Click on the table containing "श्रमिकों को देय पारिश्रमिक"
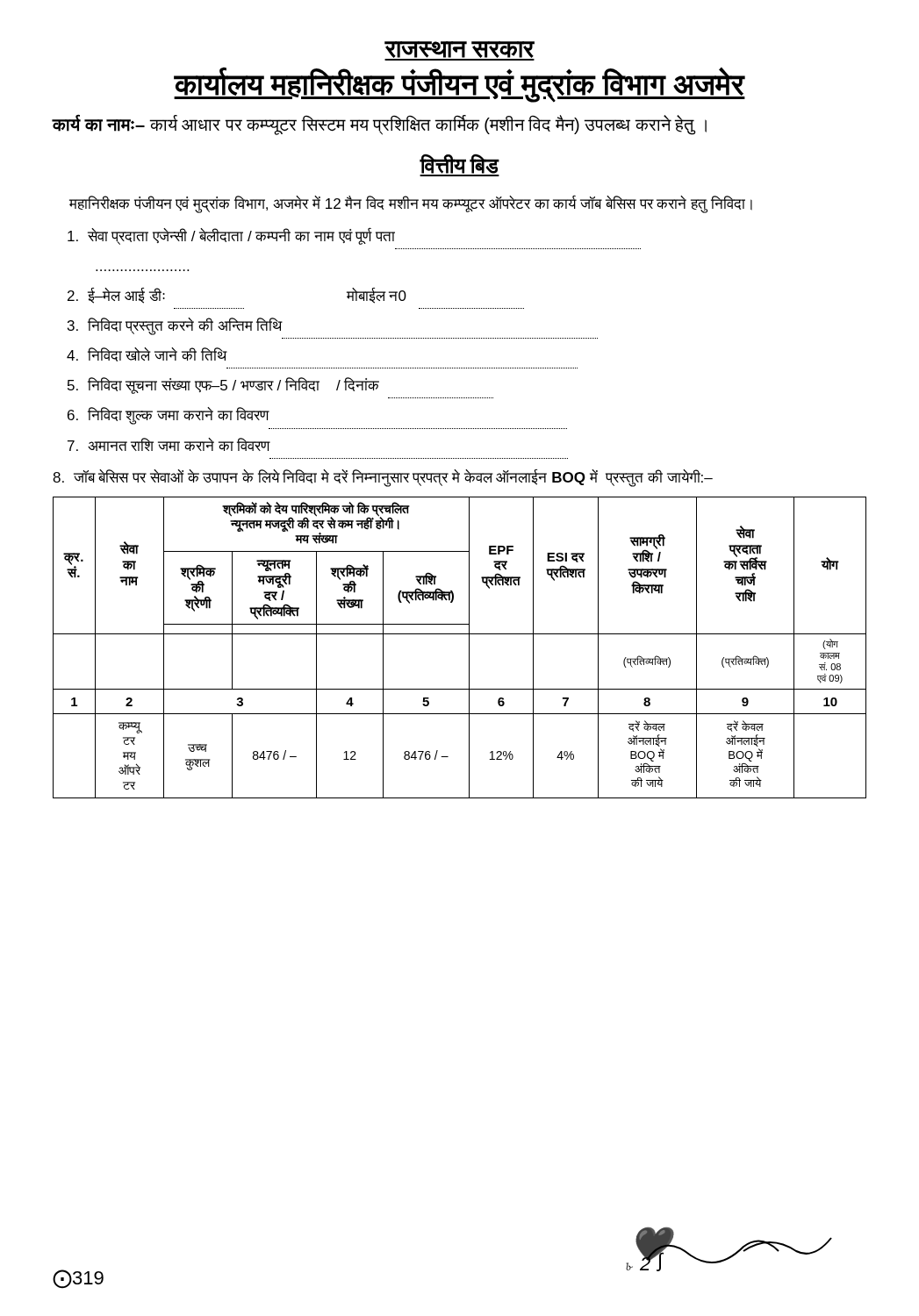 pyautogui.click(x=460, y=647)
